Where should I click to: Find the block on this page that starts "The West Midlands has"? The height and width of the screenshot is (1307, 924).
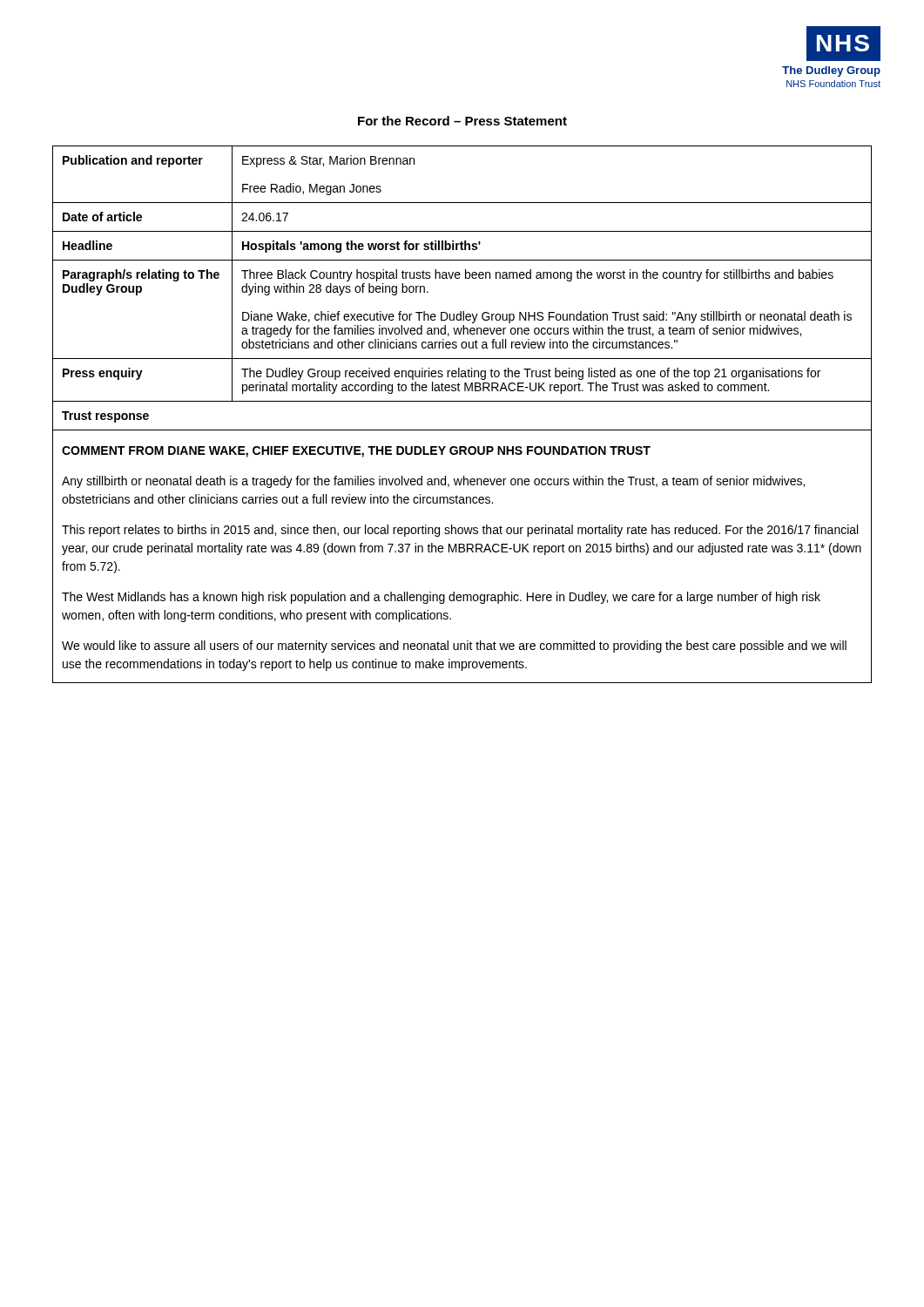[441, 606]
